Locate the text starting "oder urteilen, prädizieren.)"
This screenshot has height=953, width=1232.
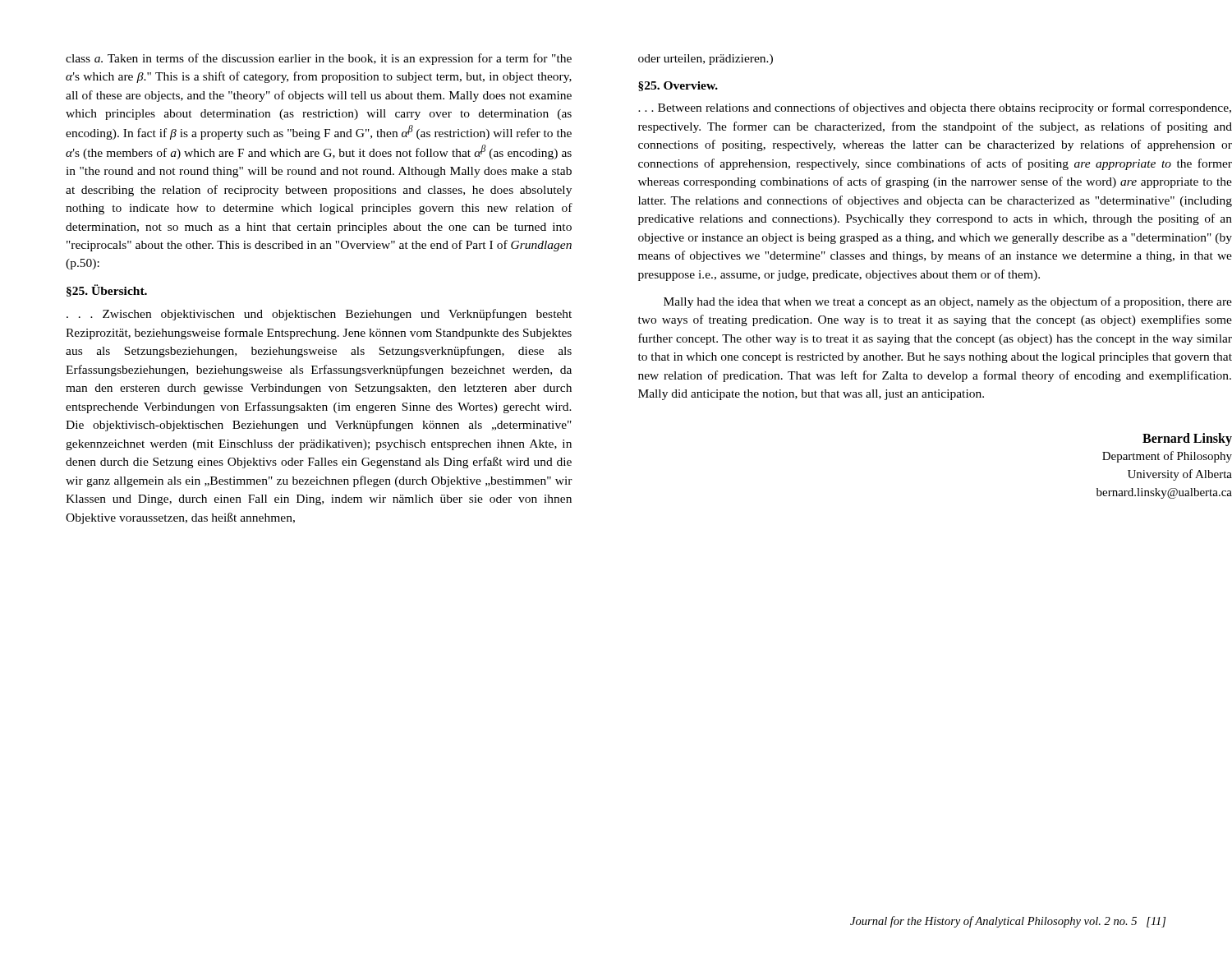point(706,60)
